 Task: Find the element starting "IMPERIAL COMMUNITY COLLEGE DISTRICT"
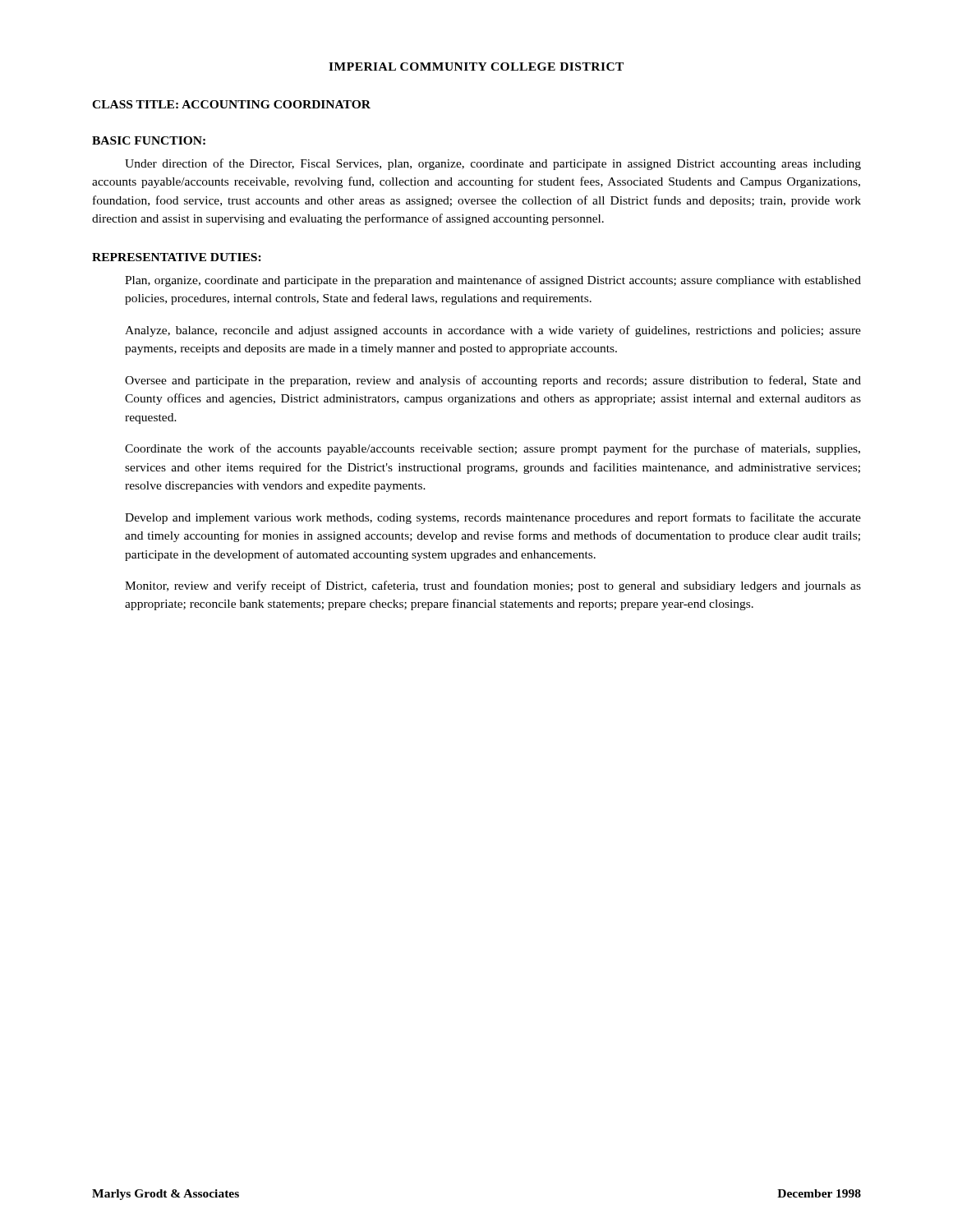point(476,66)
